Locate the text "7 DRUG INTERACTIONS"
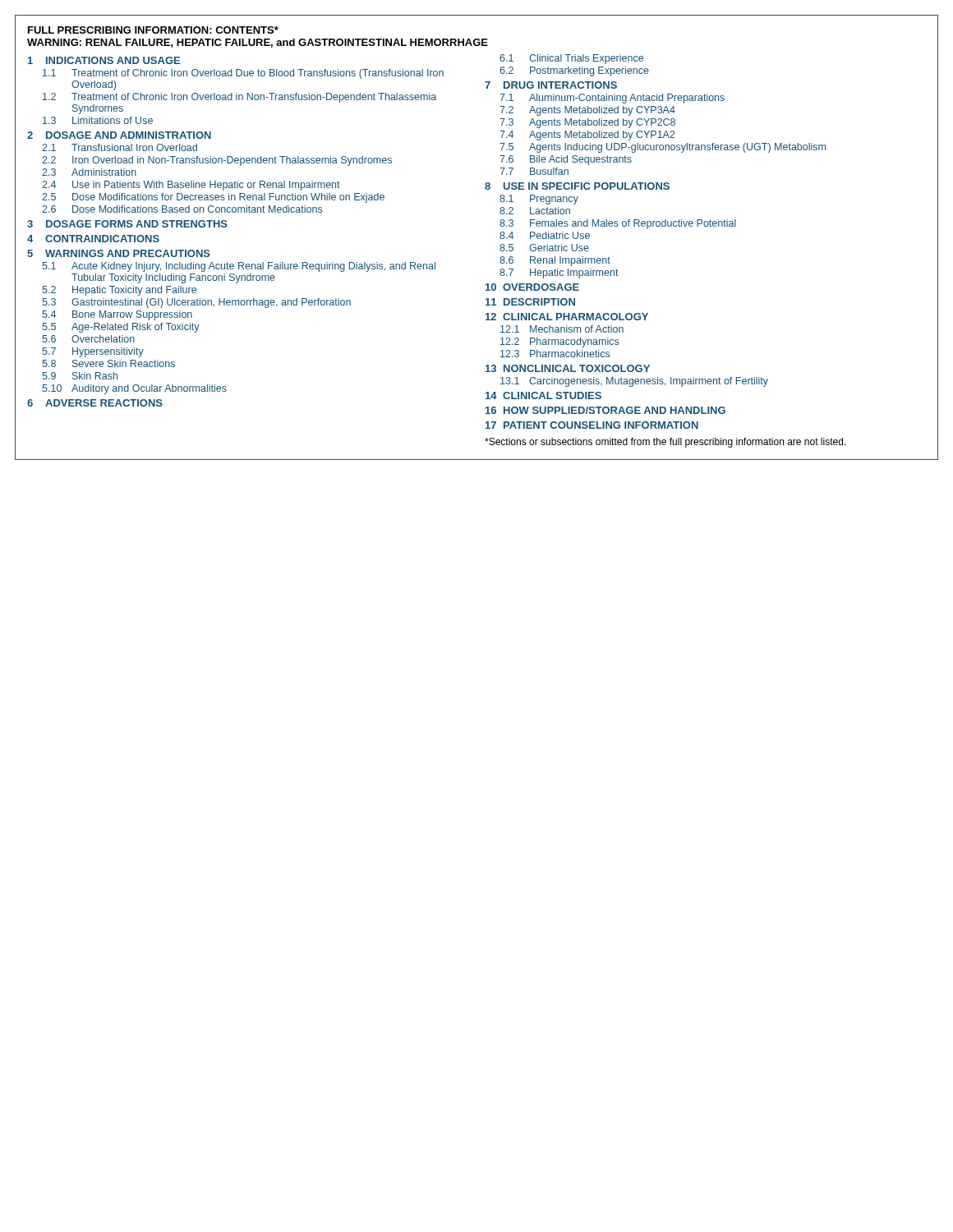 [551, 85]
